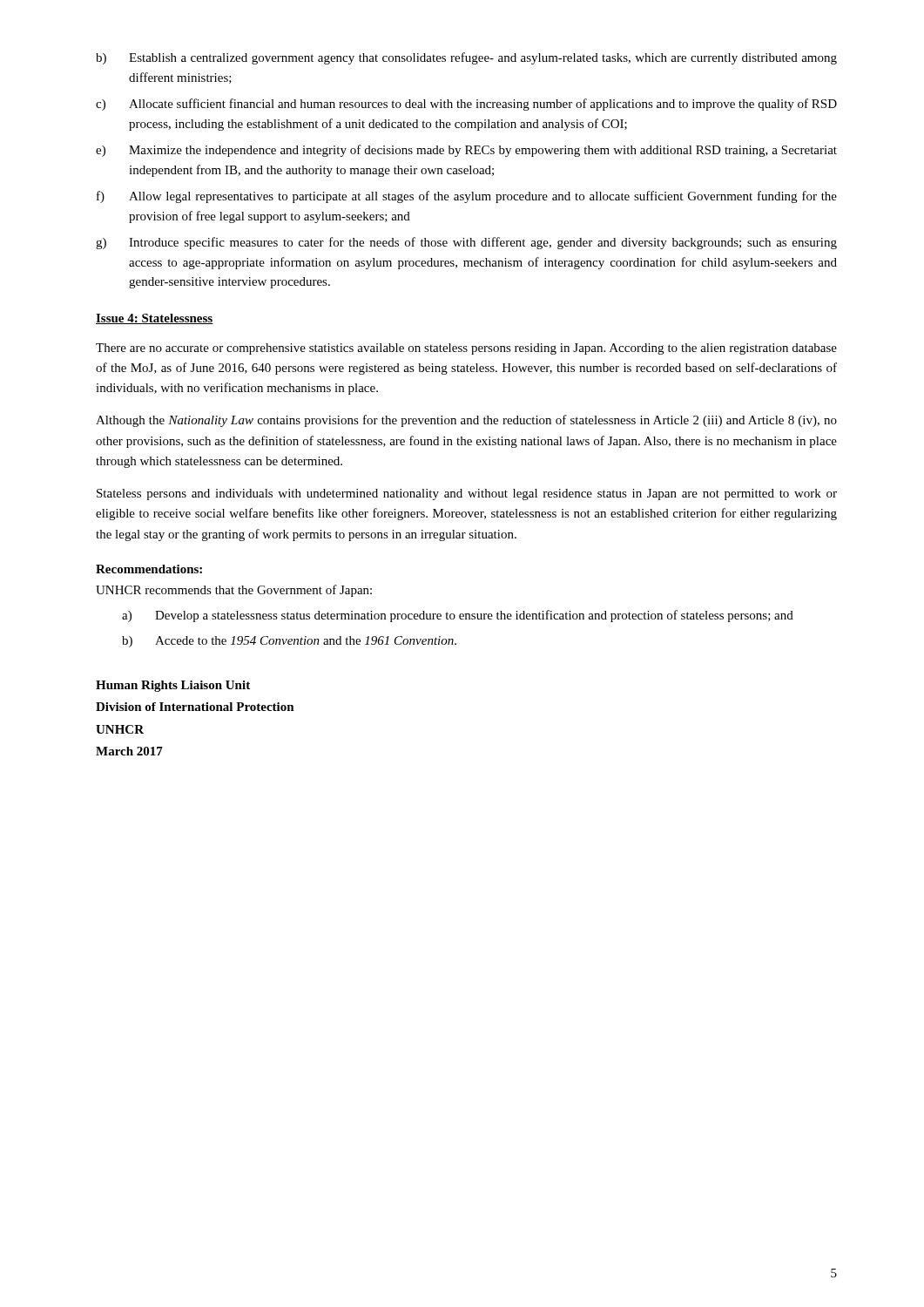Locate the text "Issue 4: Statelessness"
The height and width of the screenshot is (1307, 924).
154,318
